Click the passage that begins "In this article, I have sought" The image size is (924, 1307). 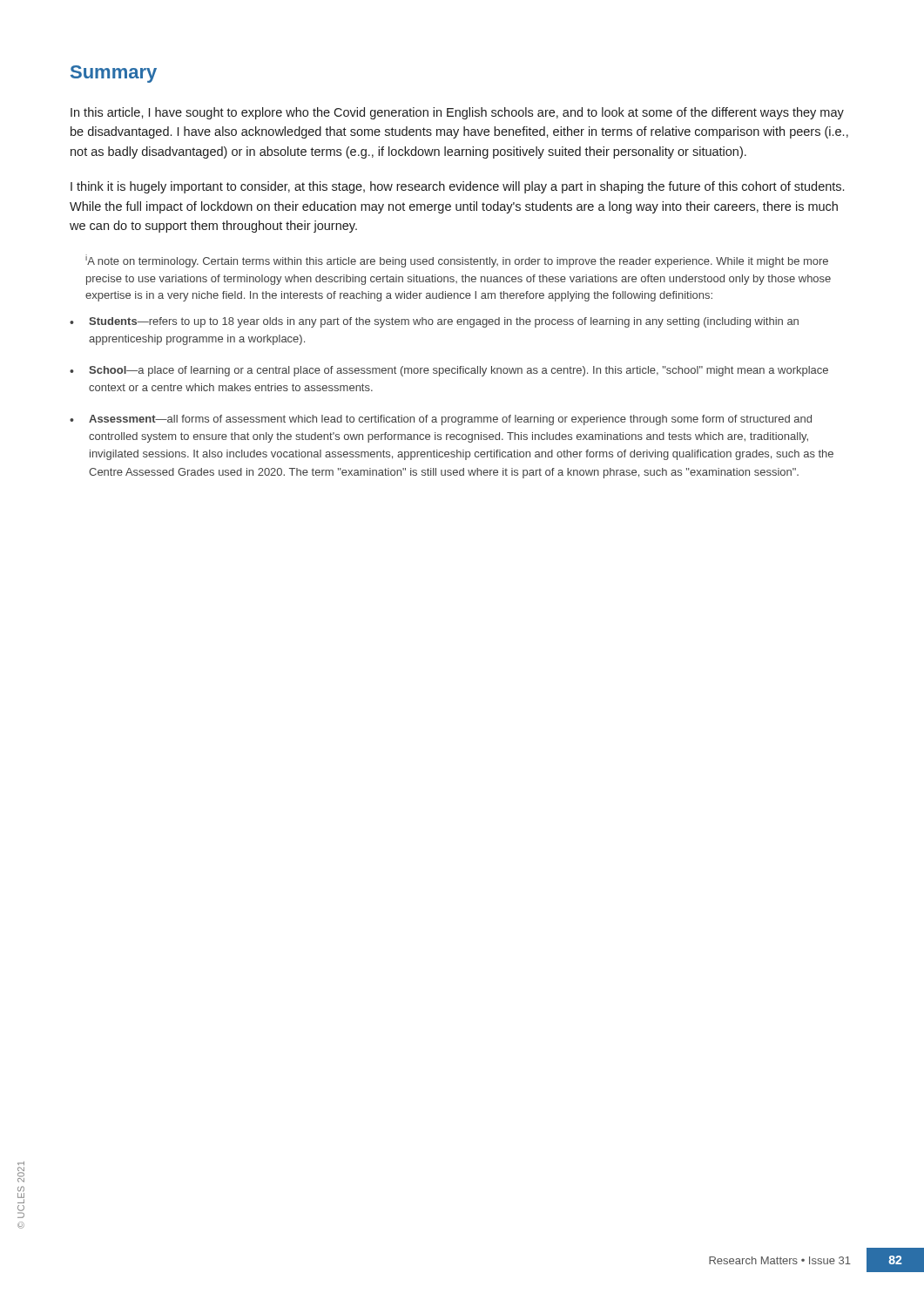(x=459, y=132)
